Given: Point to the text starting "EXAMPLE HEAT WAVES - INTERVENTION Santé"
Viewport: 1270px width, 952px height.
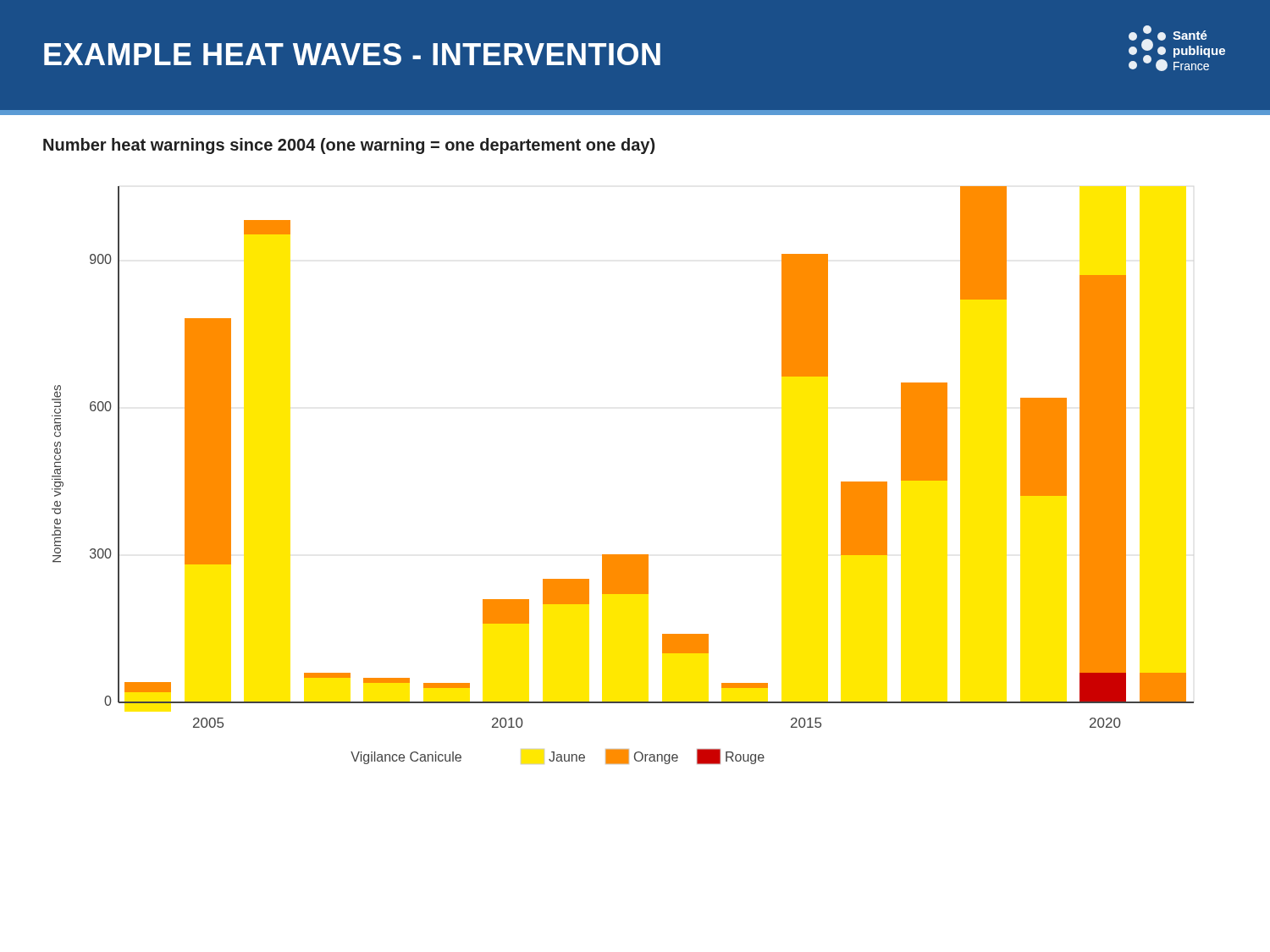Looking at the screenshot, I should click(x=635, y=55).
